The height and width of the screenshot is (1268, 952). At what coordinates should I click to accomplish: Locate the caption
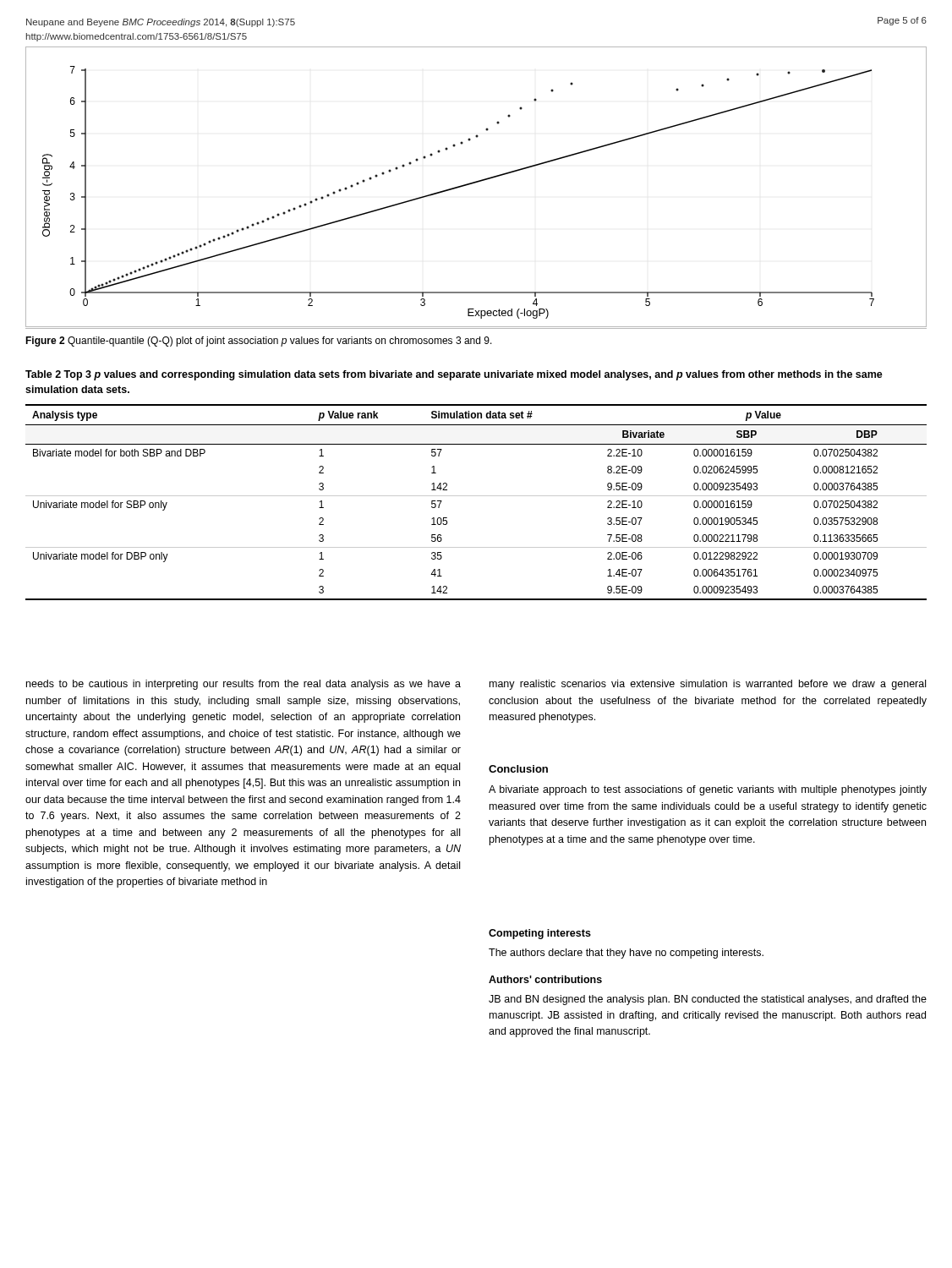259,341
